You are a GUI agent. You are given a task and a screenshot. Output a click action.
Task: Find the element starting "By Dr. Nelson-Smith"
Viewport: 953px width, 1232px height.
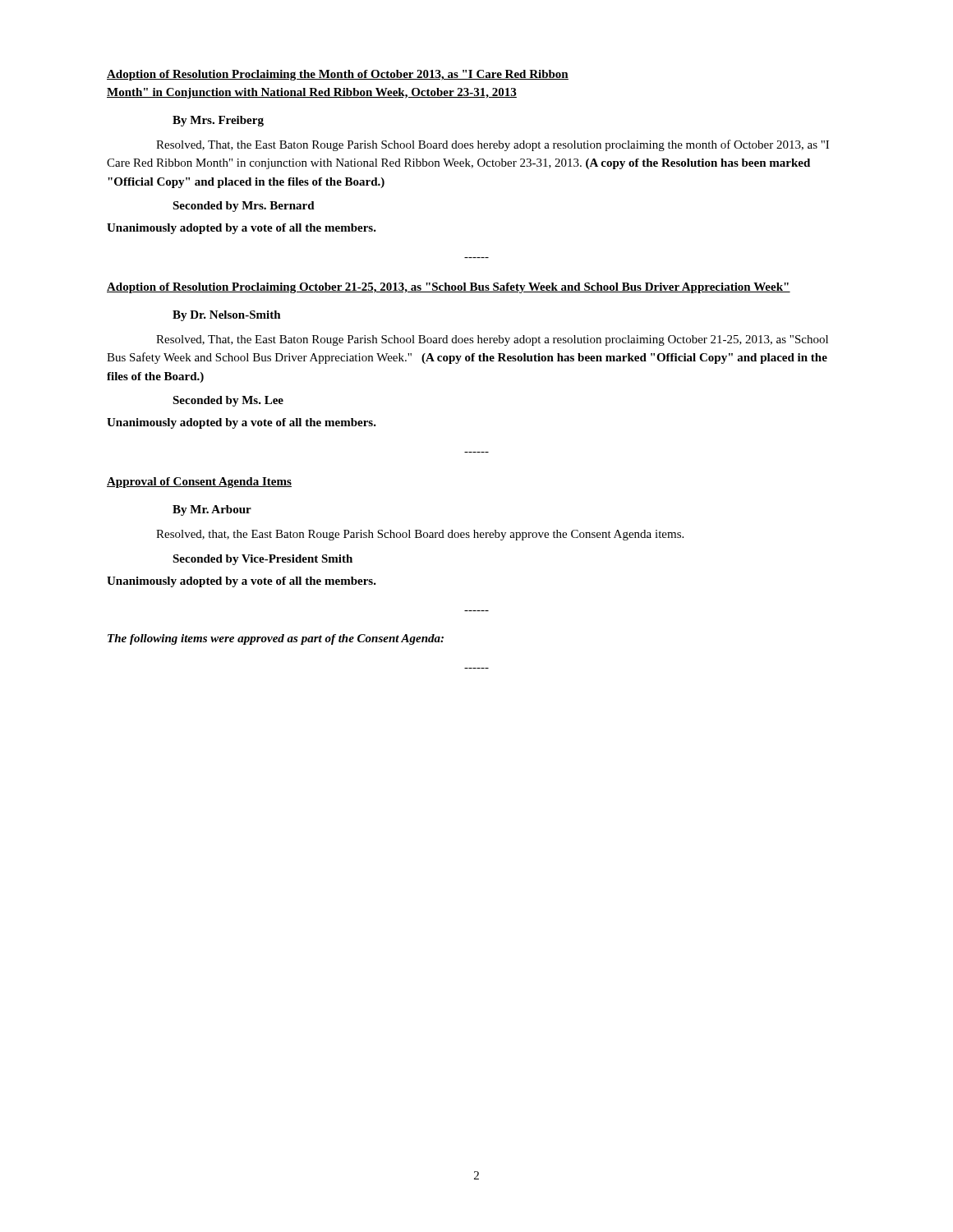227,314
